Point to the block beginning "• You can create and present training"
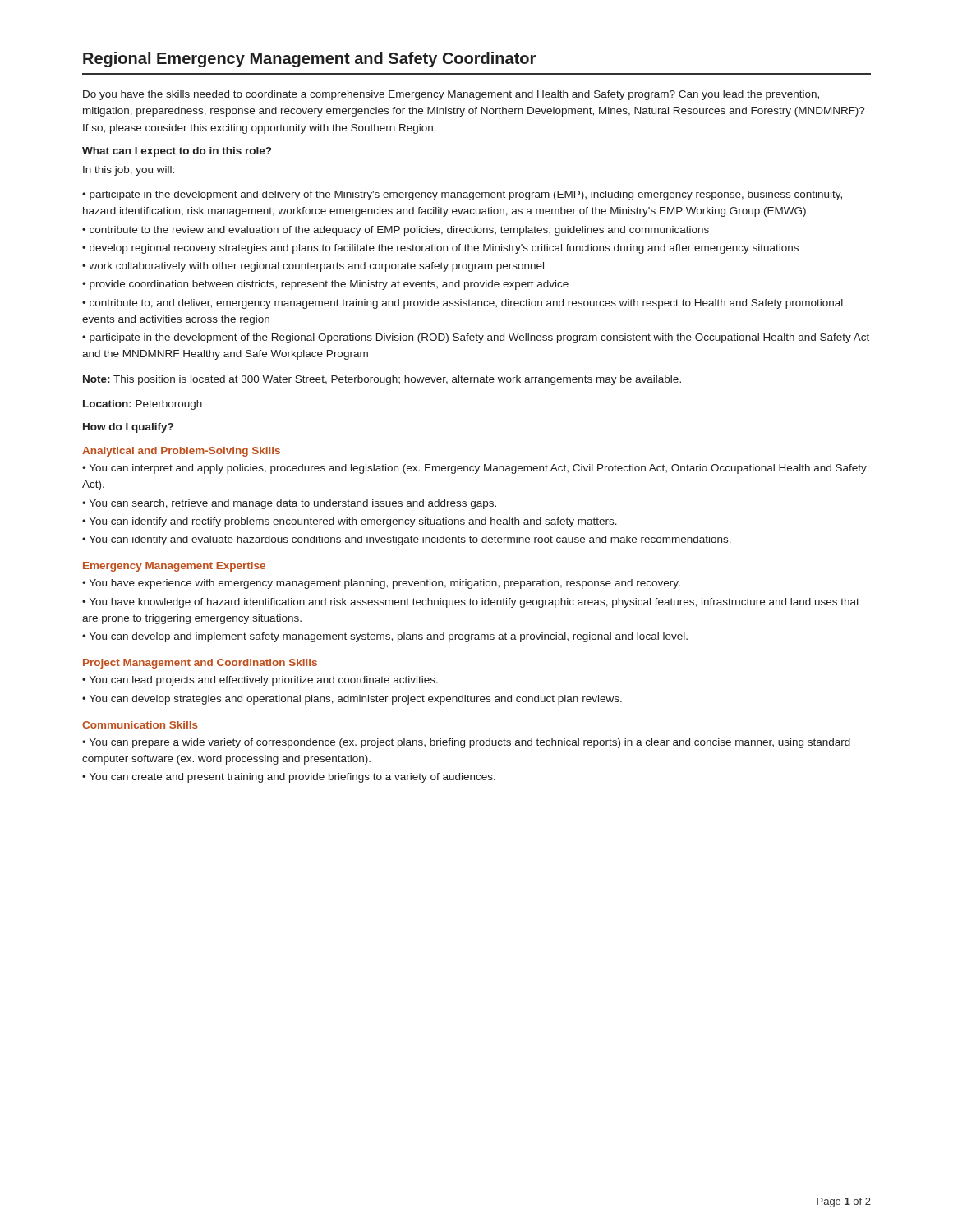Viewport: 953px width, 1232px height. pyautogui.click(x=289, y=777)
